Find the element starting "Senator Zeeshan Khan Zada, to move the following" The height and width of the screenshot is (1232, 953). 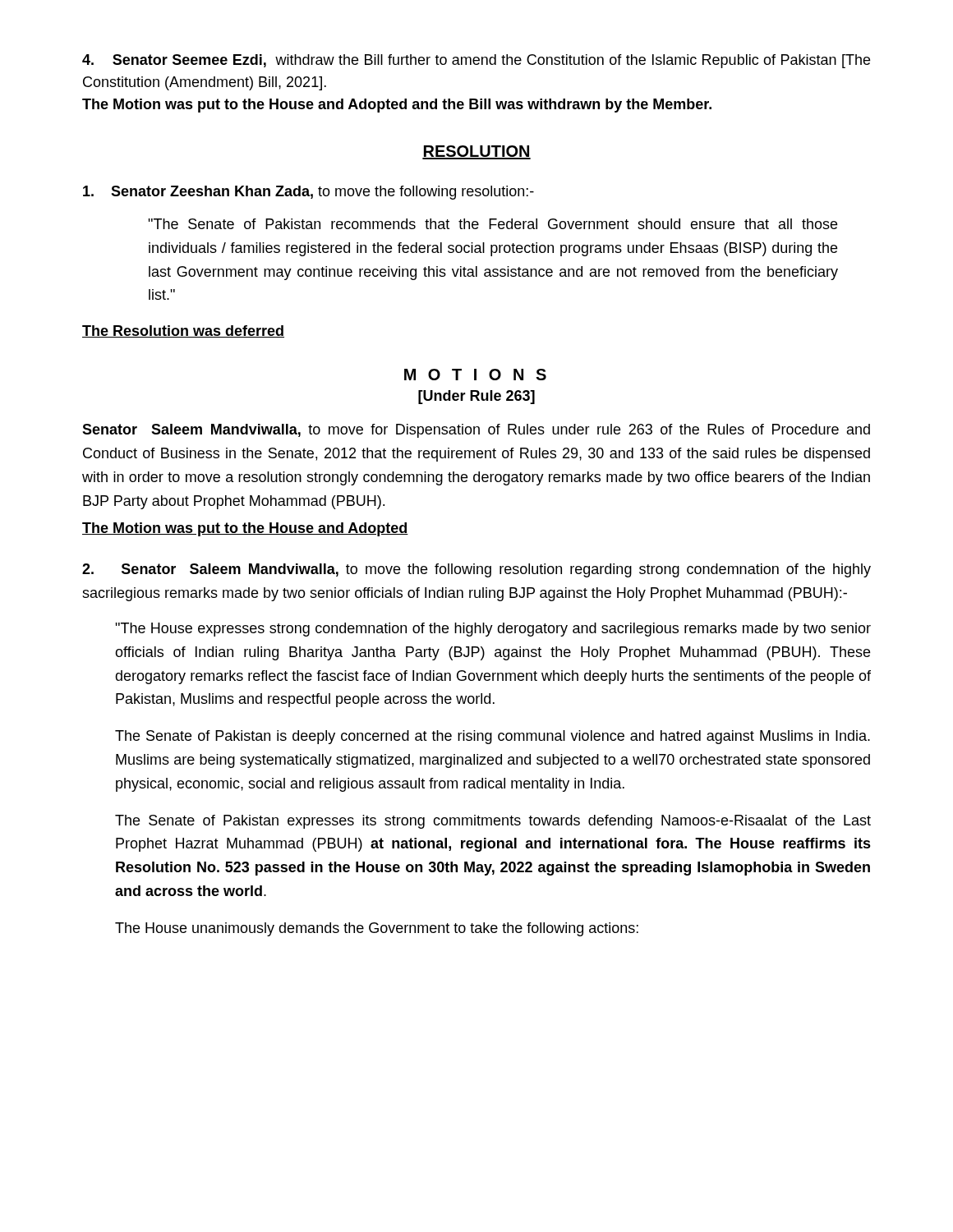(308, 191)
